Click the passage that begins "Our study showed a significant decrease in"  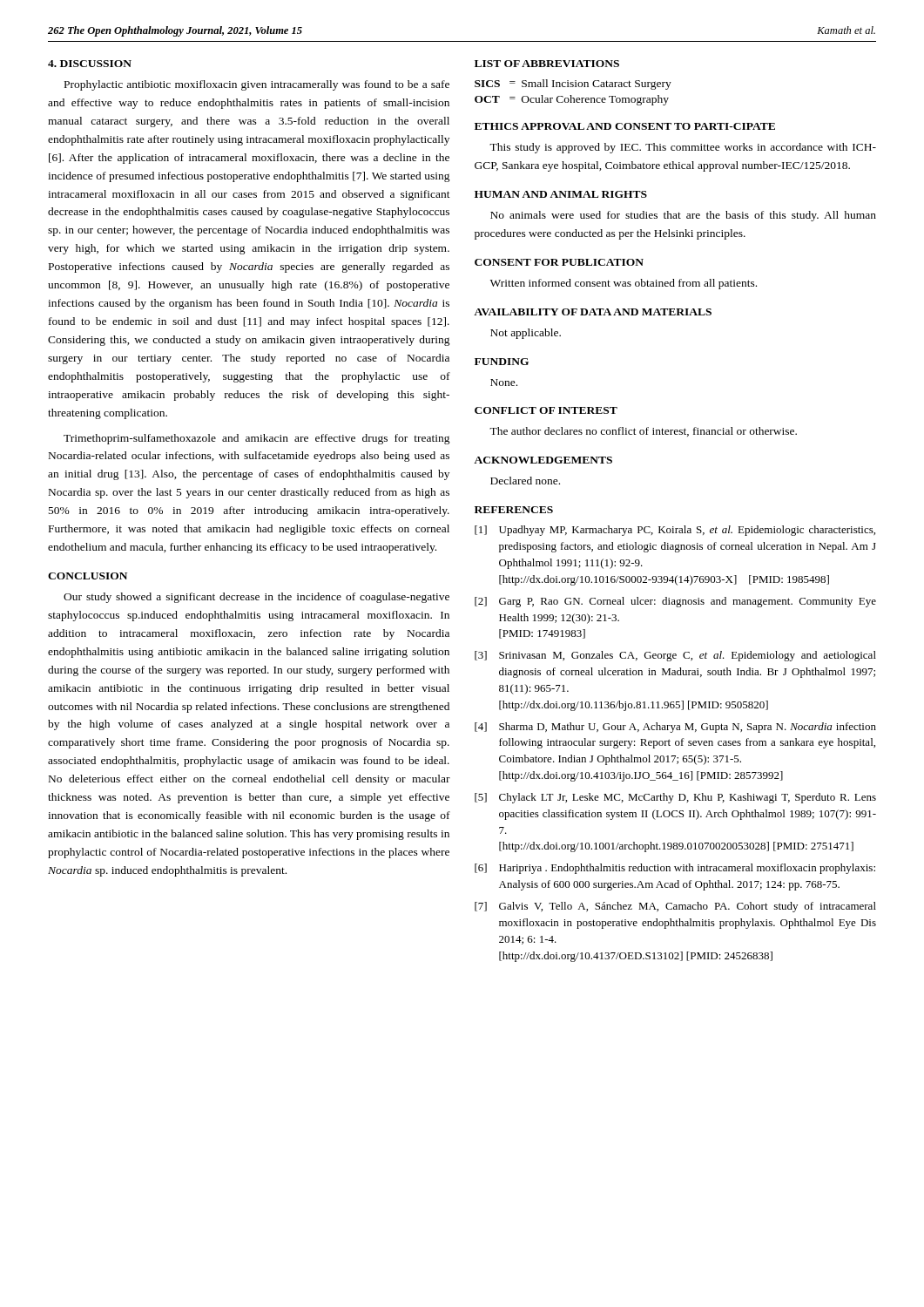pos(249,734)
